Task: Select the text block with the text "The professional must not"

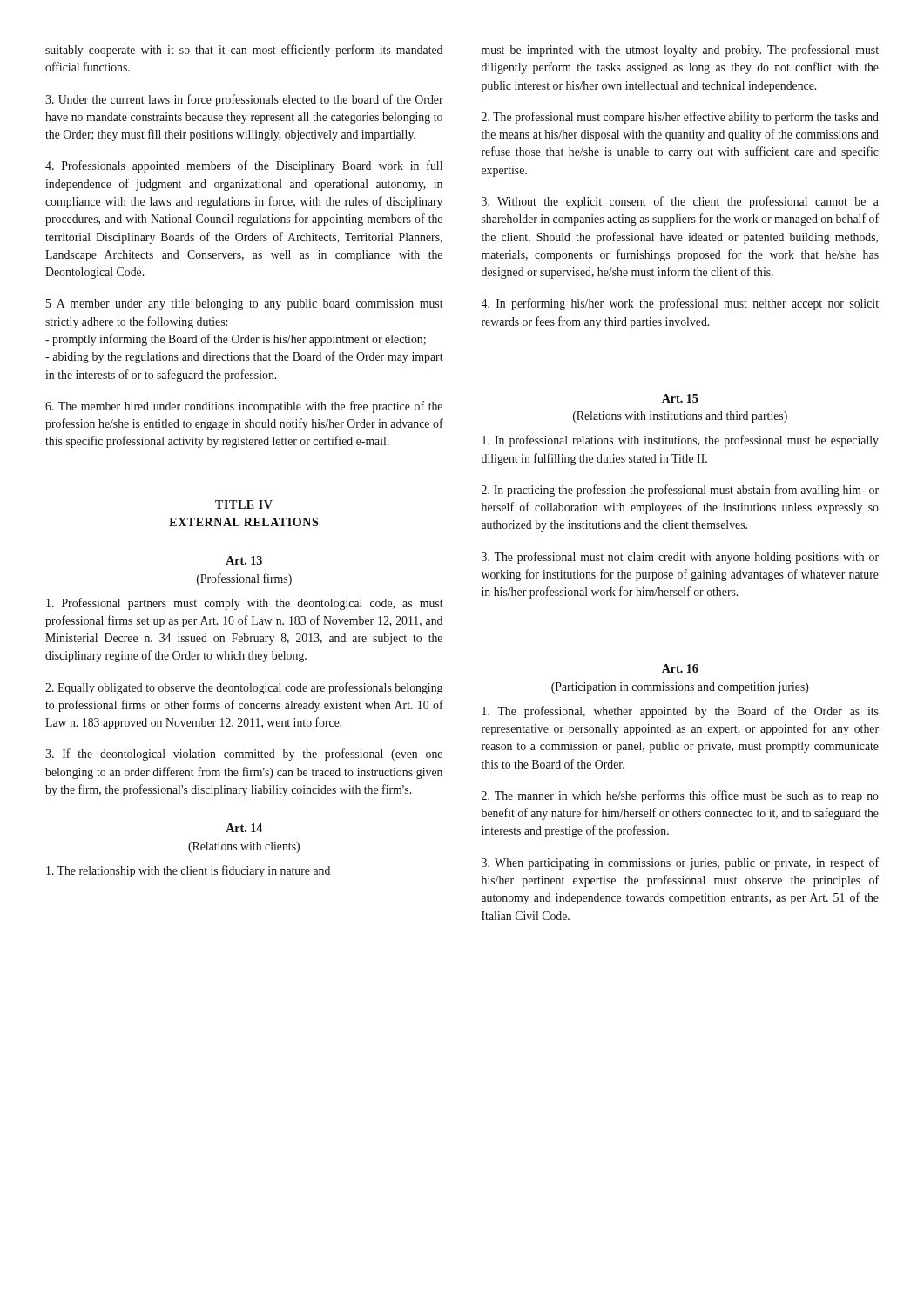Action: pos(680,575)
